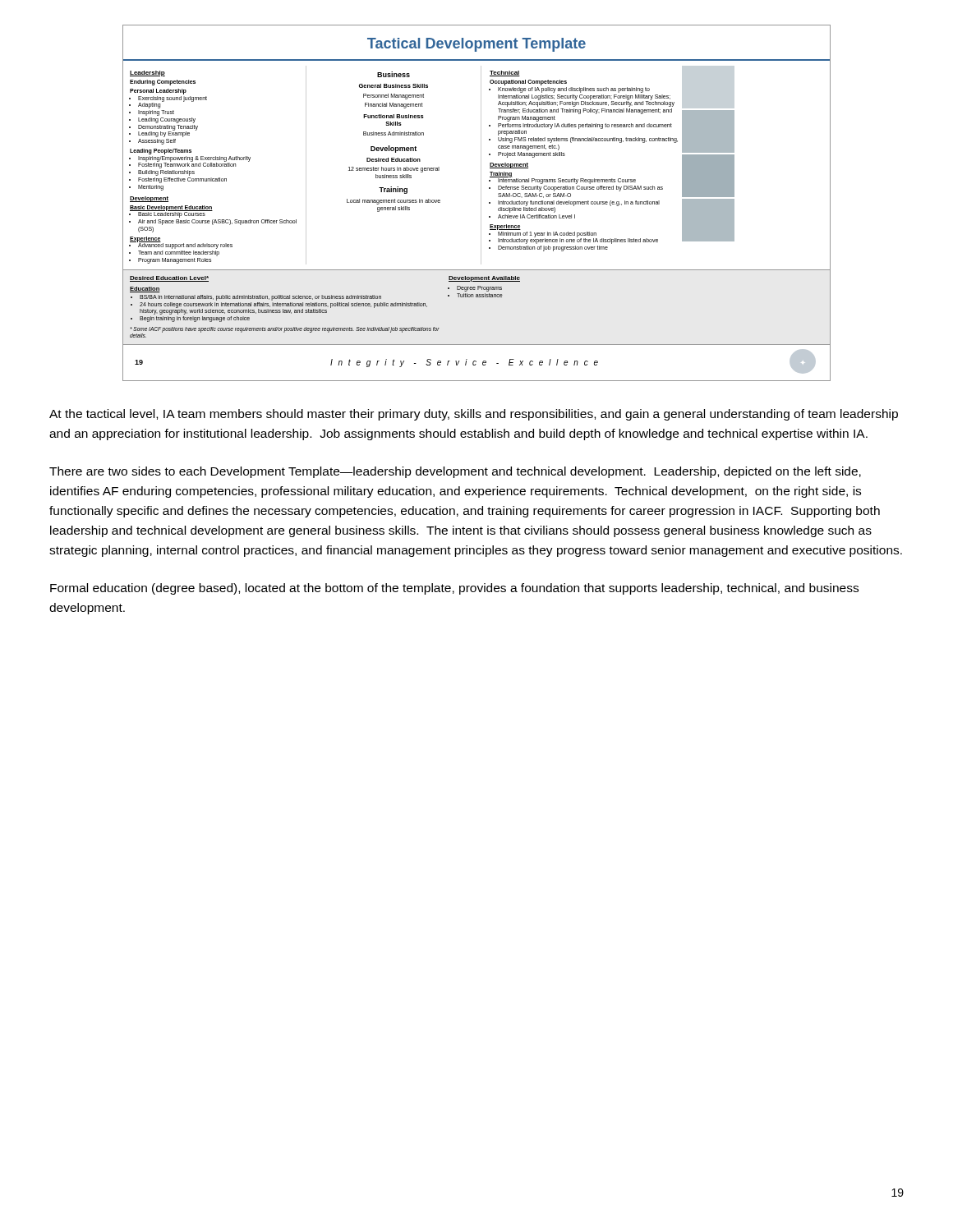Select the text block containing "There are two sides to each"
The width and height of the screenshot is (953, 1232).
point(476,510)
